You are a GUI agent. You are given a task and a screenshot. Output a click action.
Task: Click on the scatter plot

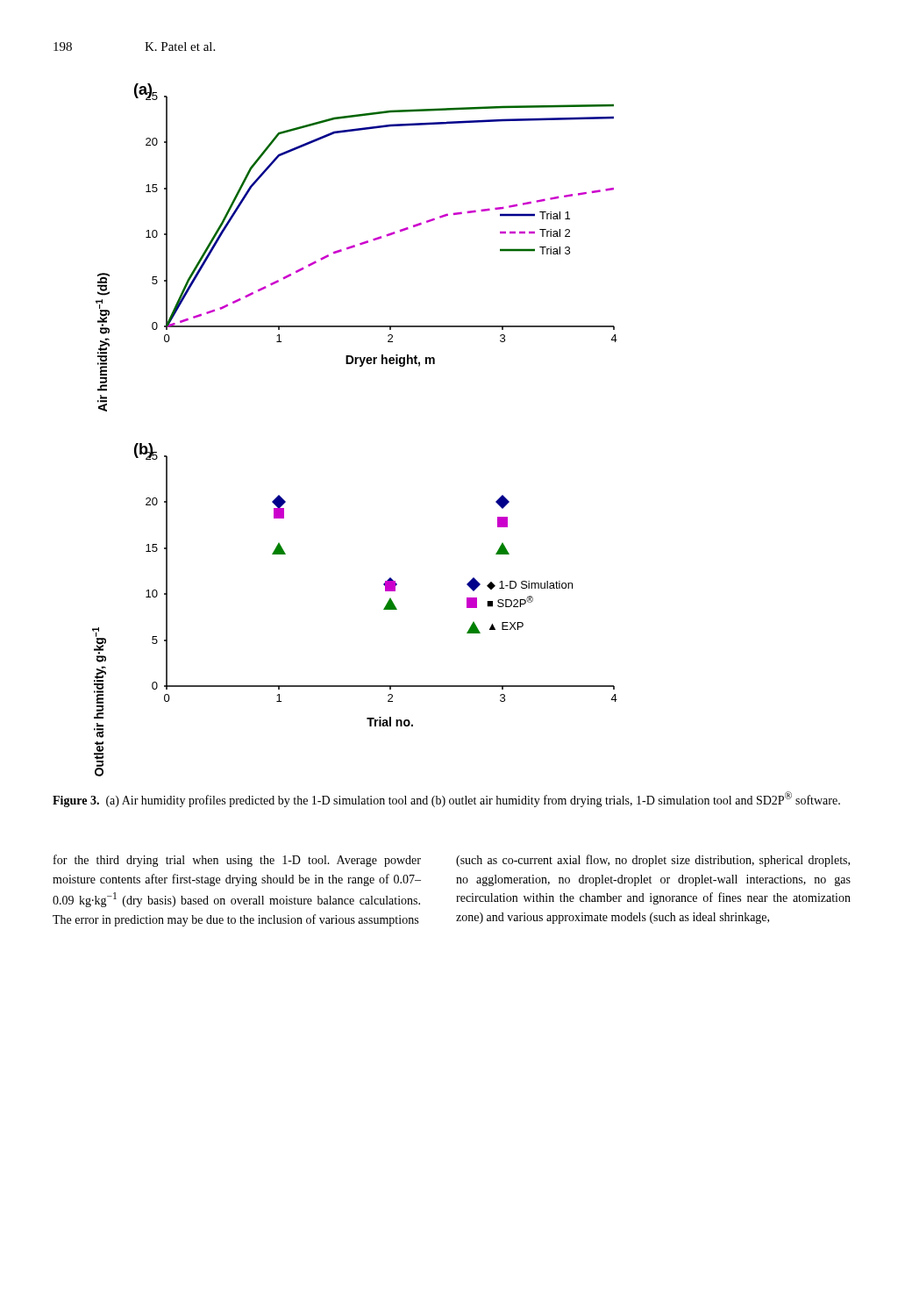(x=438, y=603)
